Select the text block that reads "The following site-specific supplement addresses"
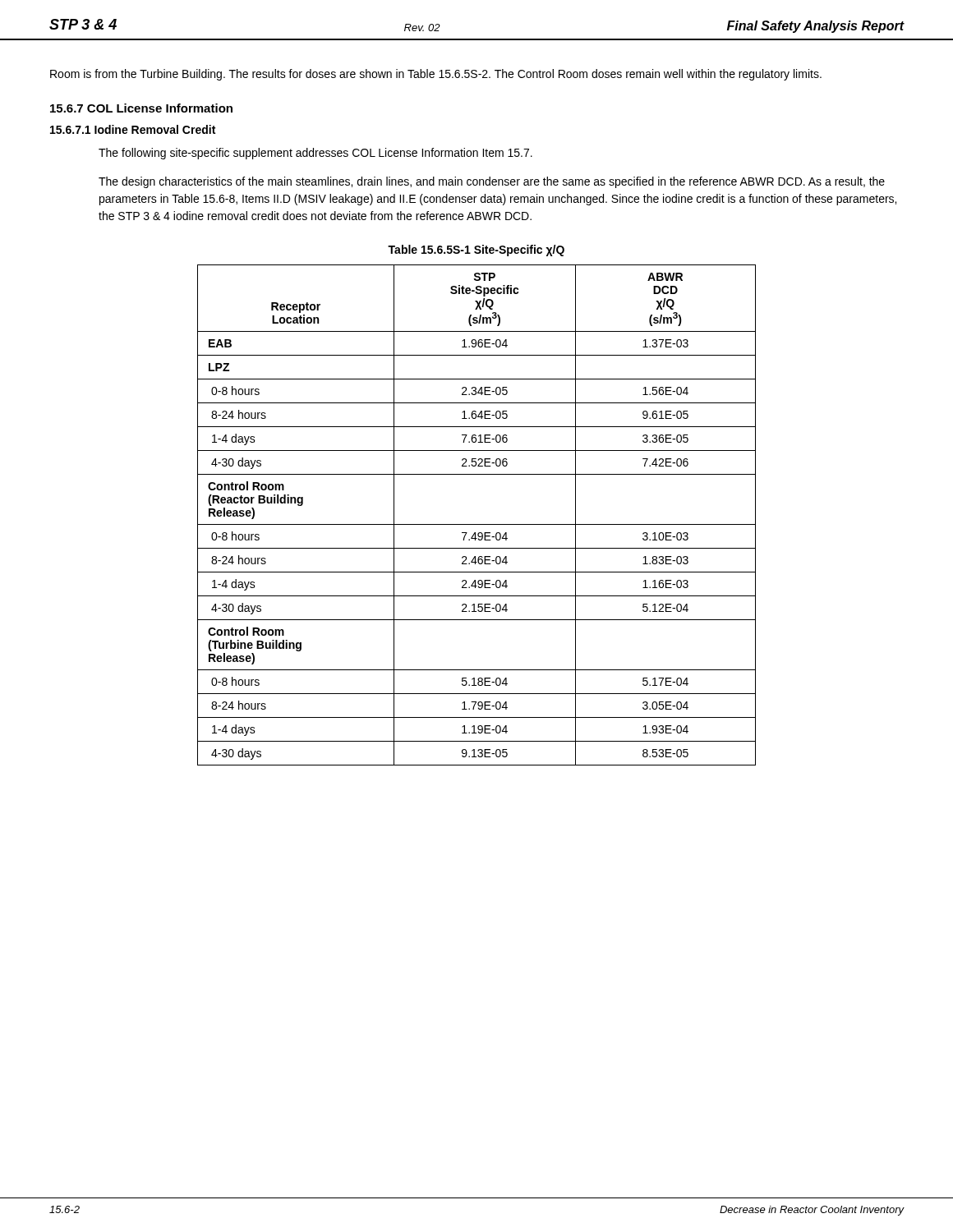 point(316,153)
